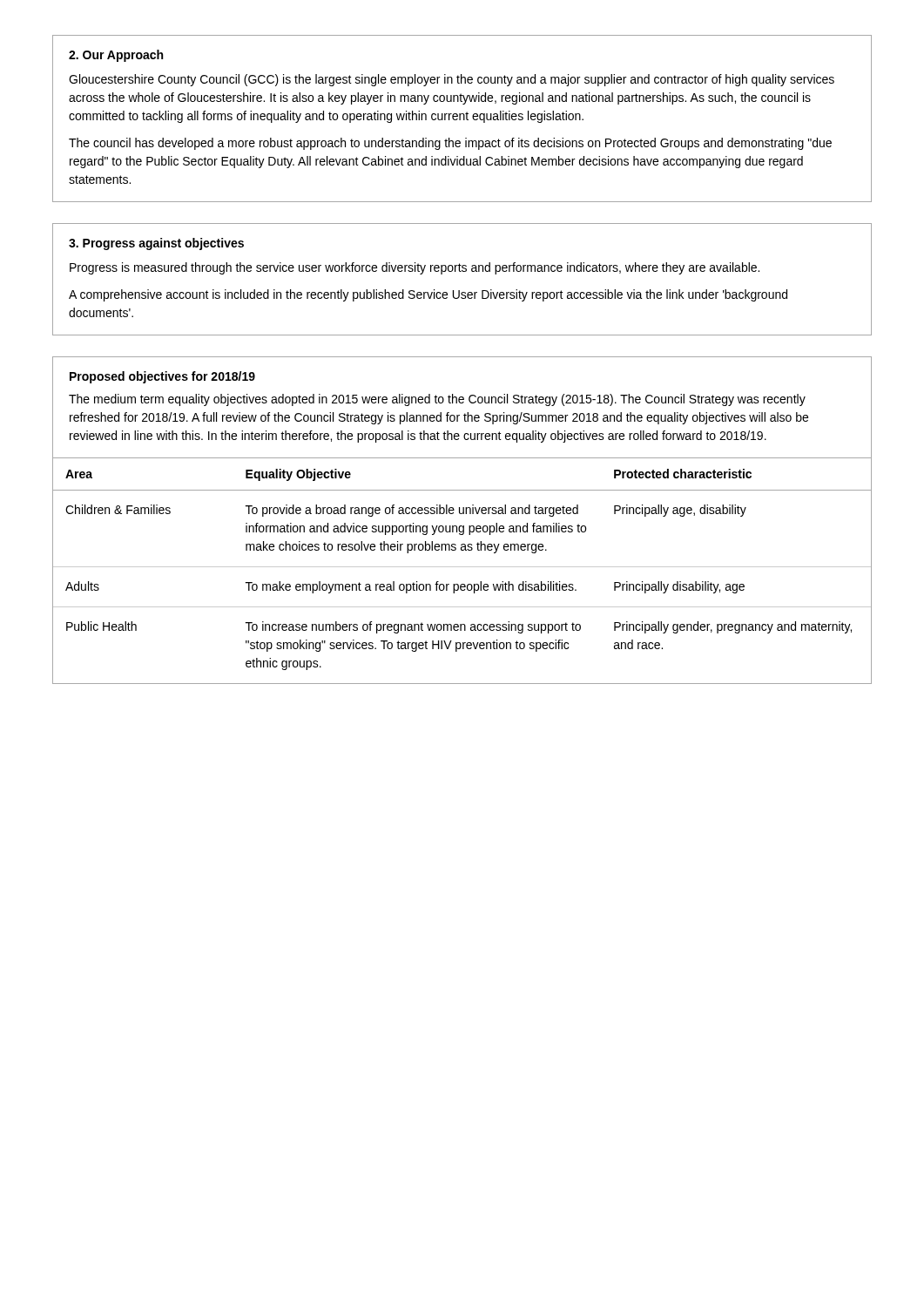Select the table that reads "Children & Families"

462,571
